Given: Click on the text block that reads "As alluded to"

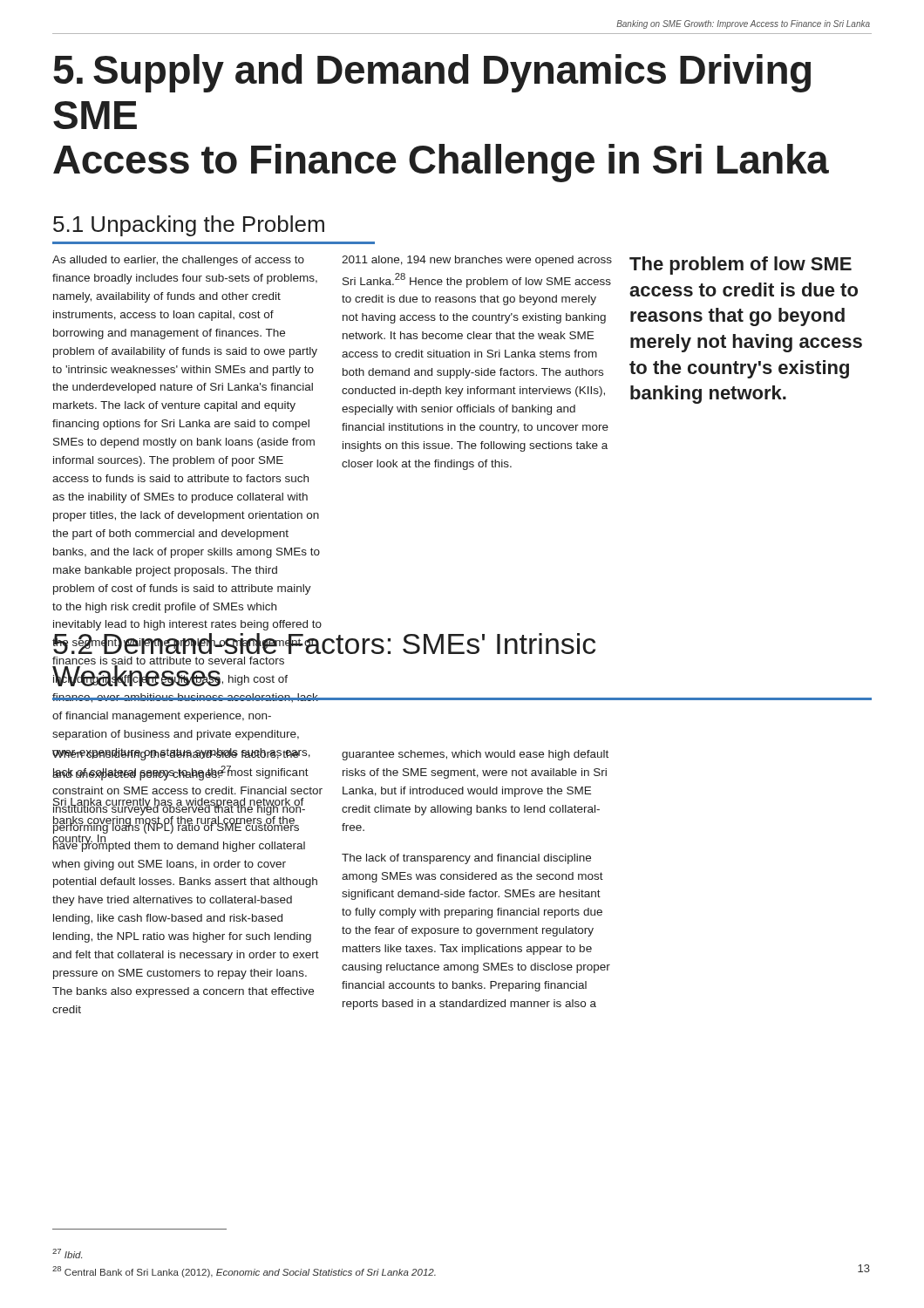Looking at the screenshot, I should click(187, 550).
